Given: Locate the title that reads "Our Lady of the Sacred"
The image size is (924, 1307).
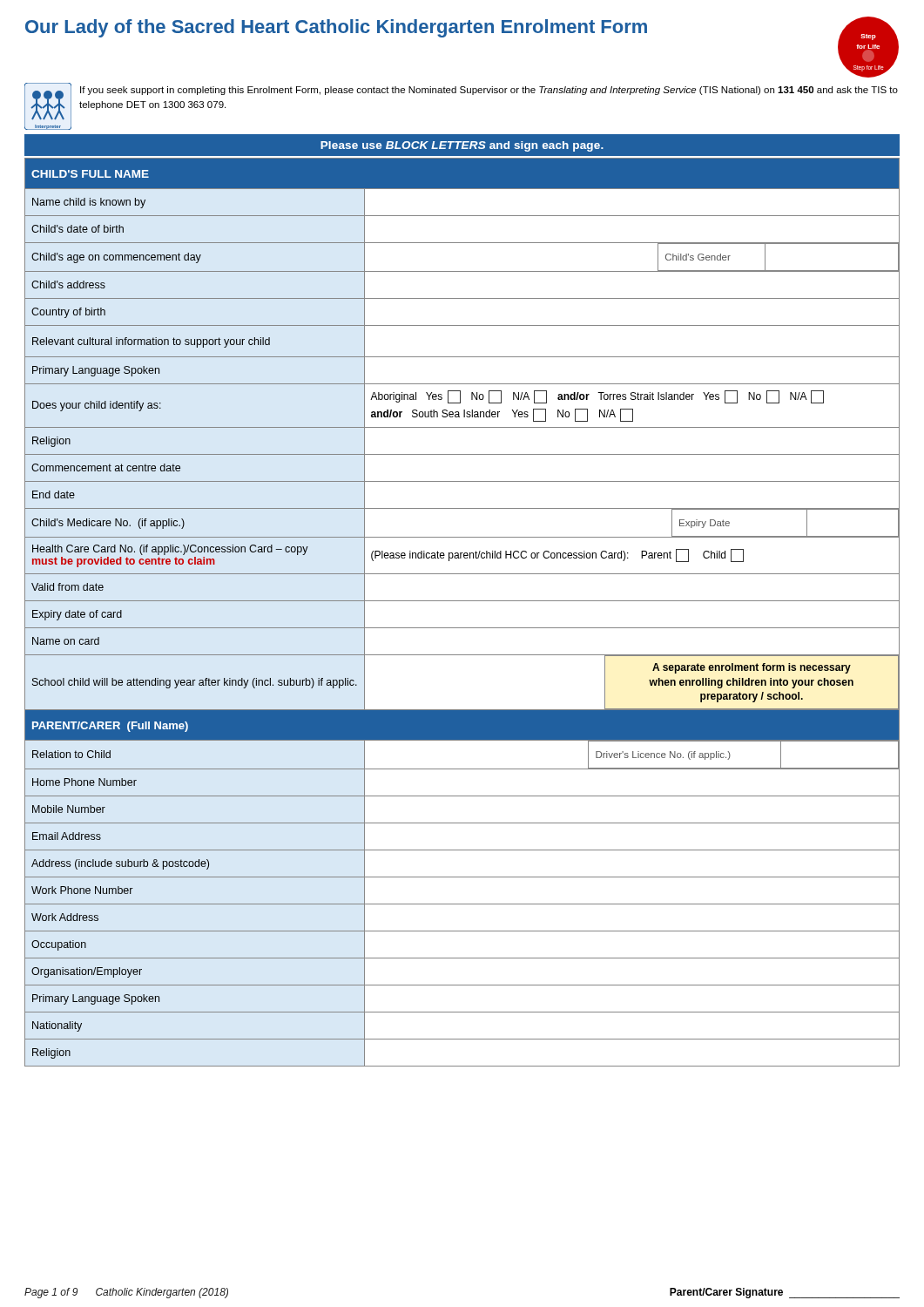Looking at the screenshot, I should (x=462, y=47).
